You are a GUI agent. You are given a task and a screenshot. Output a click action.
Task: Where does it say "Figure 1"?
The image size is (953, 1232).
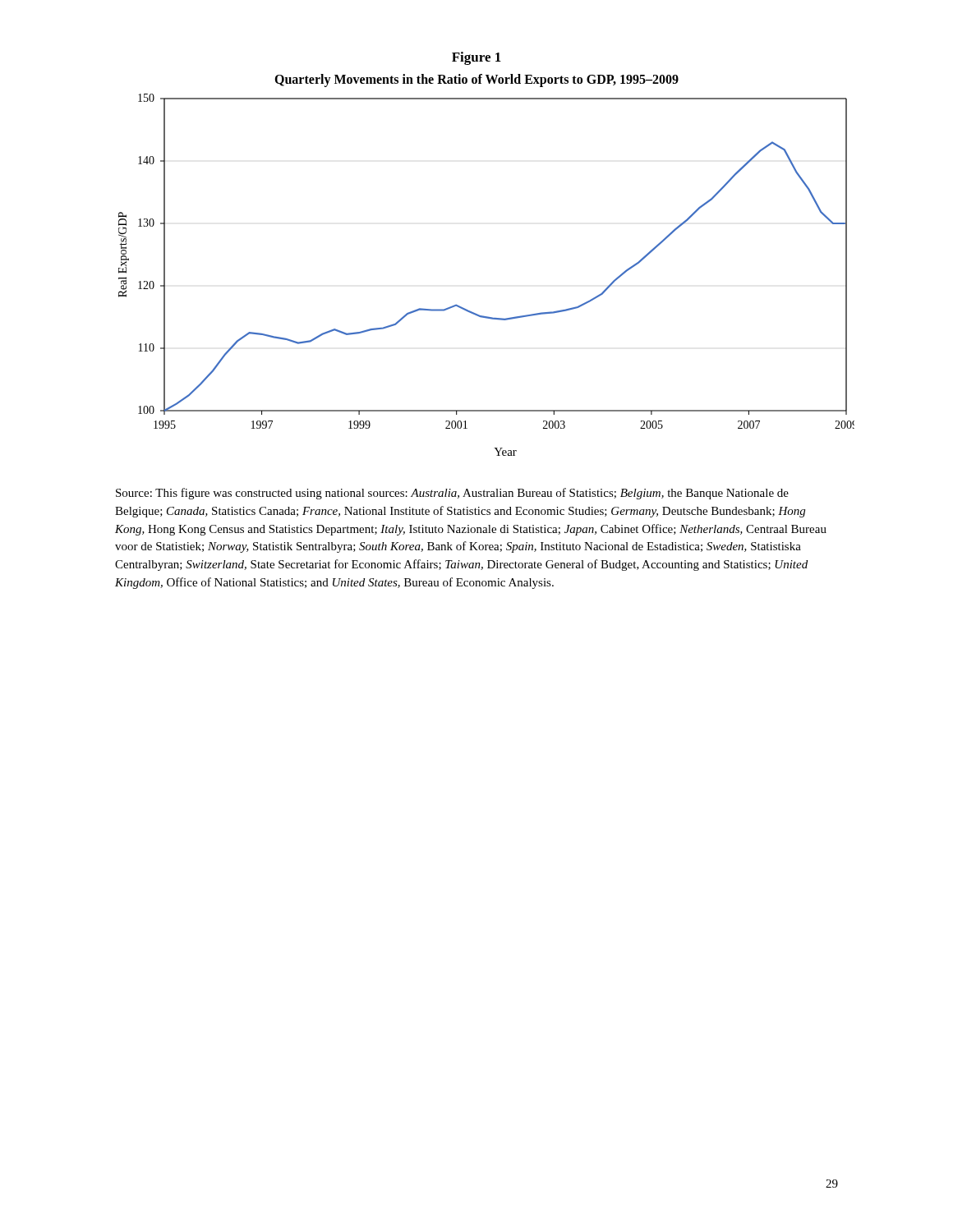pos(476,57)
